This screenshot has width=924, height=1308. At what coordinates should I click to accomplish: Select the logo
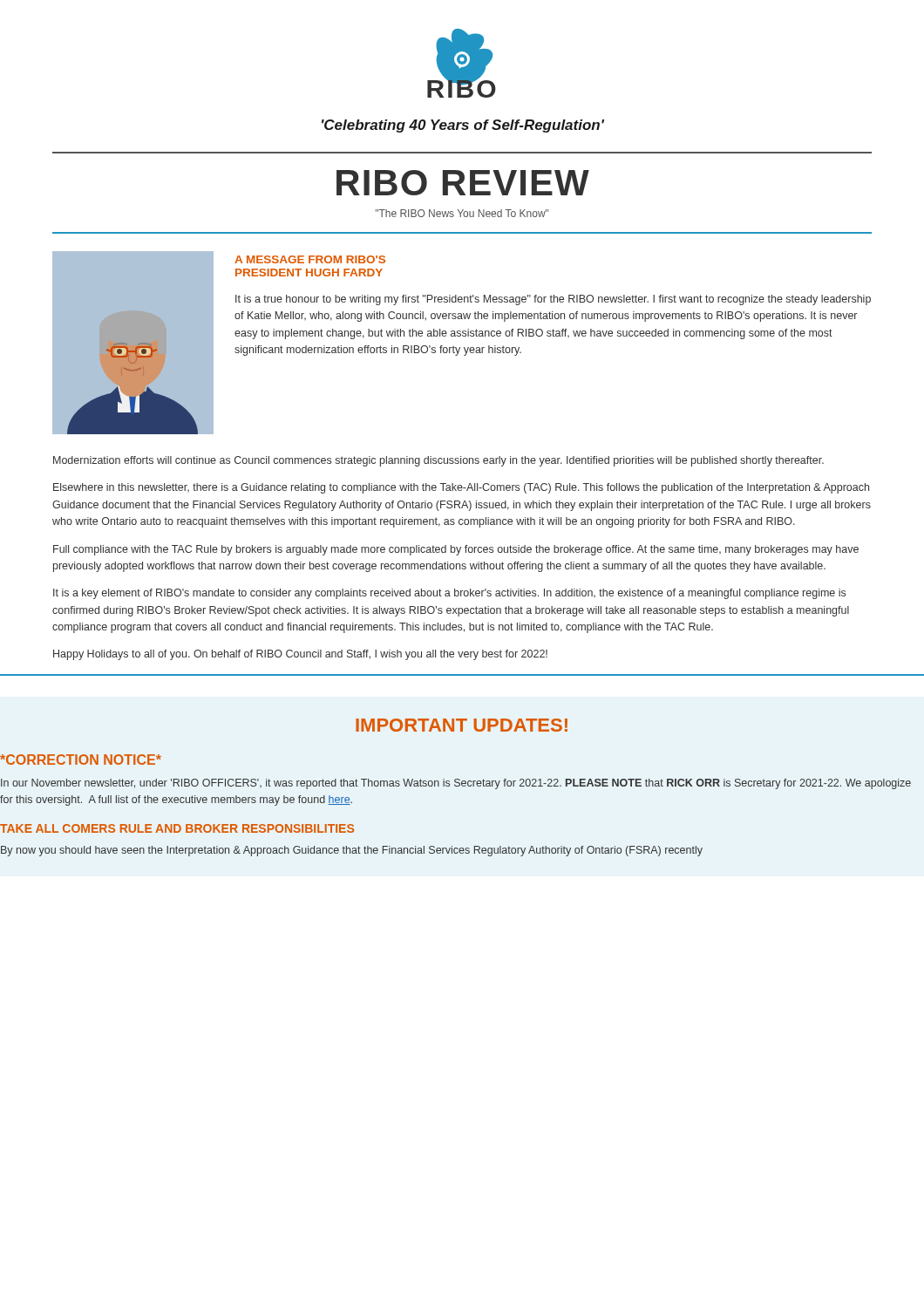(x=462, y=65)
